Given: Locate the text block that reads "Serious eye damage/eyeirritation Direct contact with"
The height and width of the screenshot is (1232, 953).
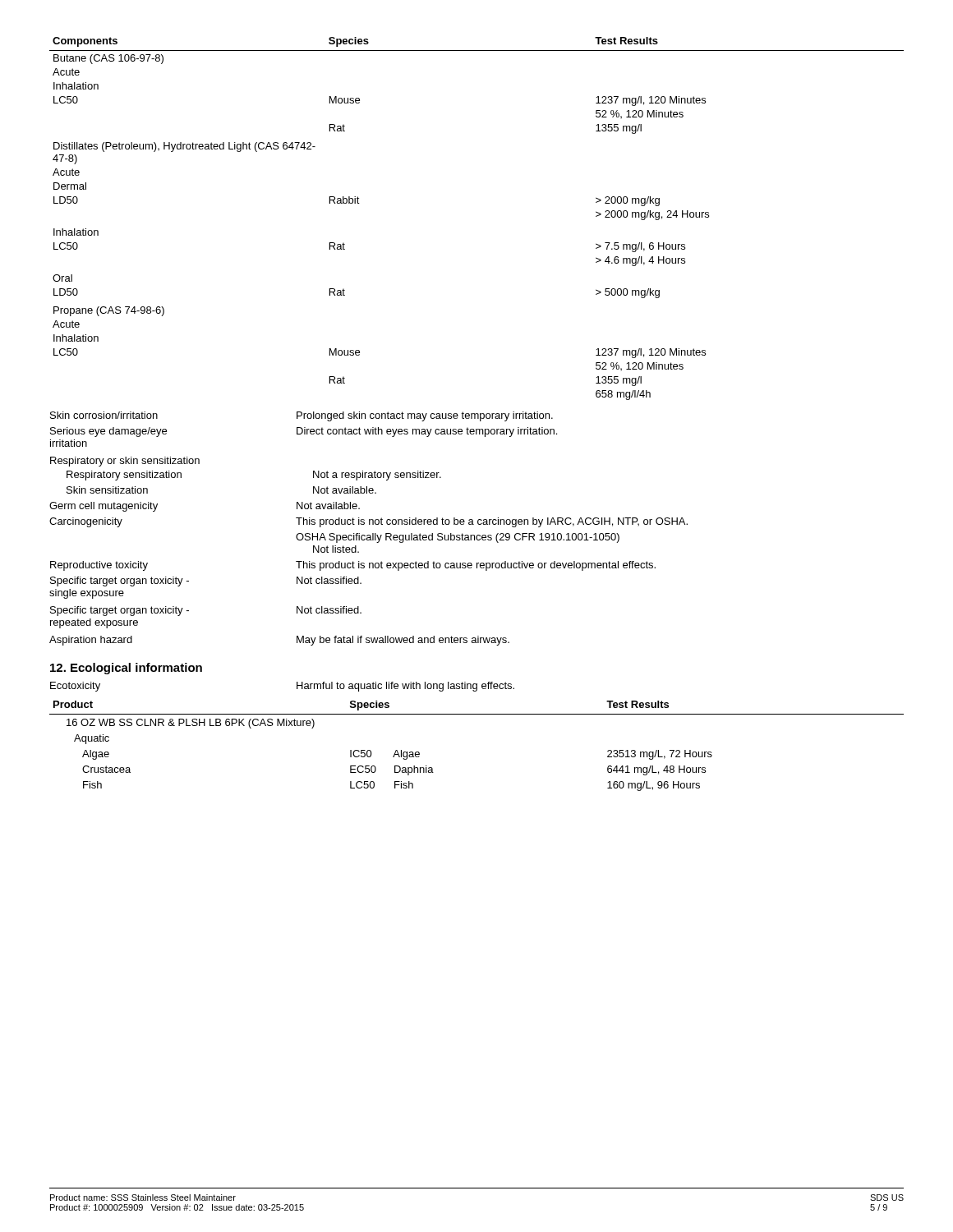Looking at the screenshot, I should pos(304,437).
